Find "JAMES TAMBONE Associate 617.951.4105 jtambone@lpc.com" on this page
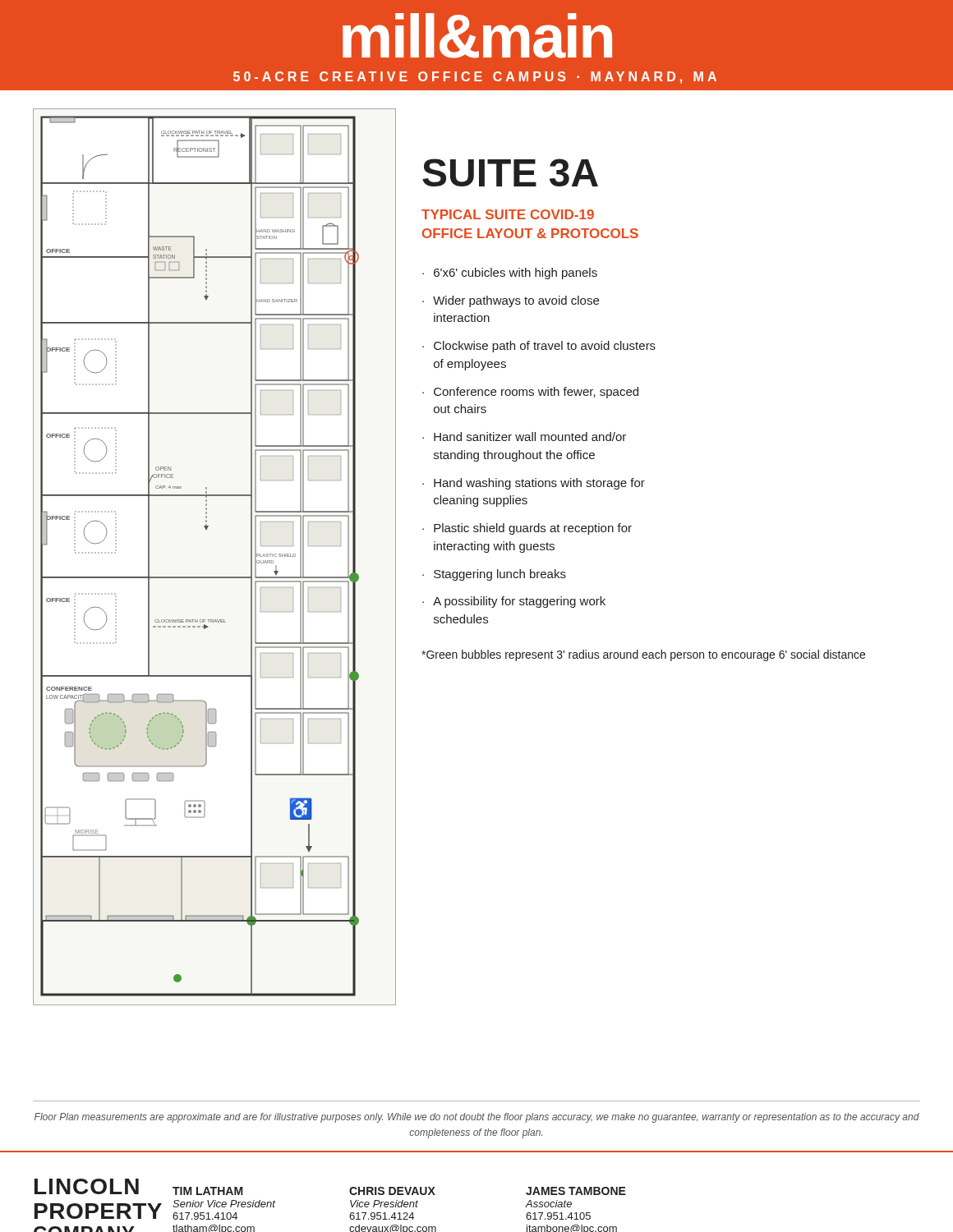The width and height of the screenshot is (953, 1232). click(x=592, y=1208)
